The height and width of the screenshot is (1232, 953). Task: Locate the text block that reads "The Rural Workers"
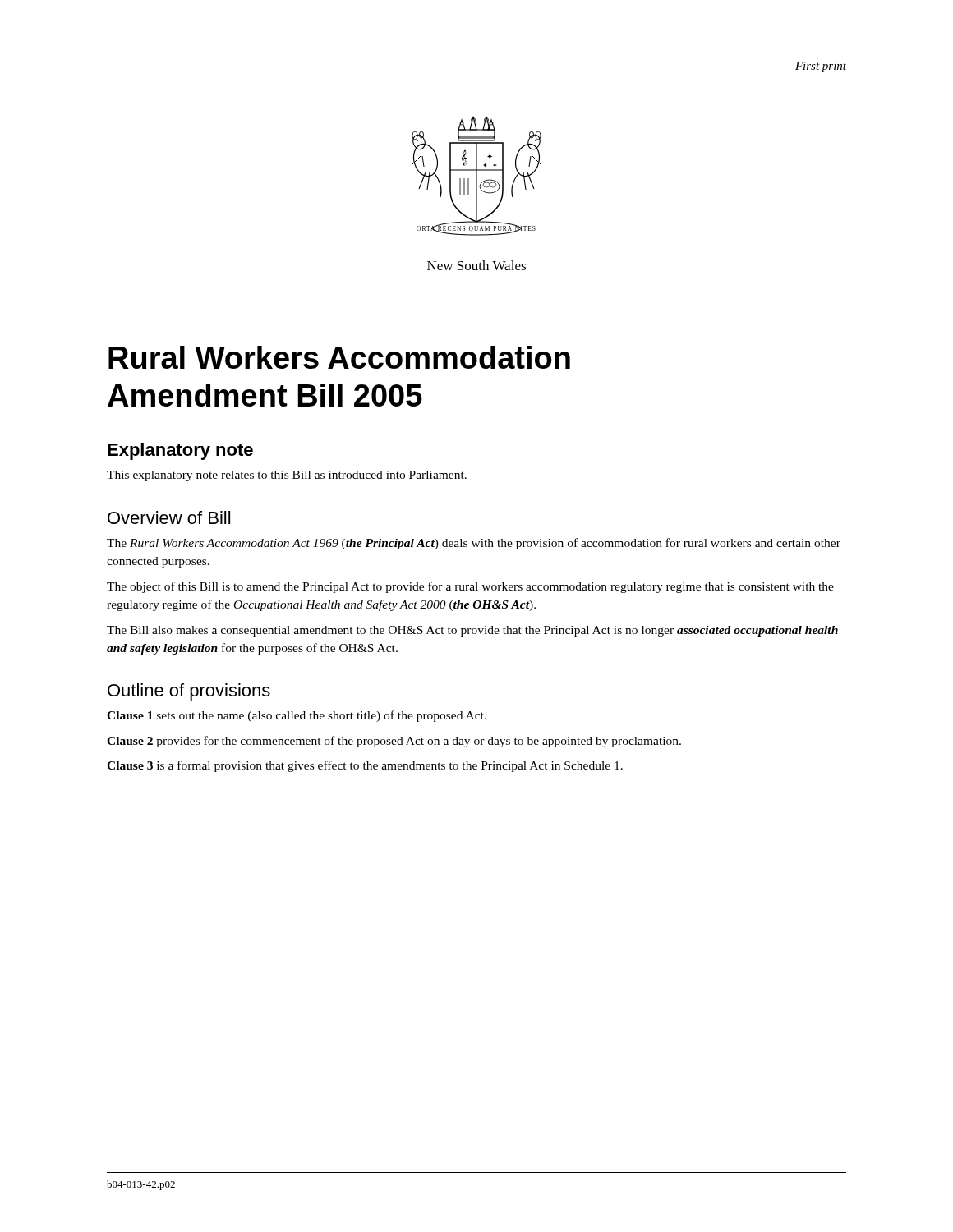pos(474,551)
